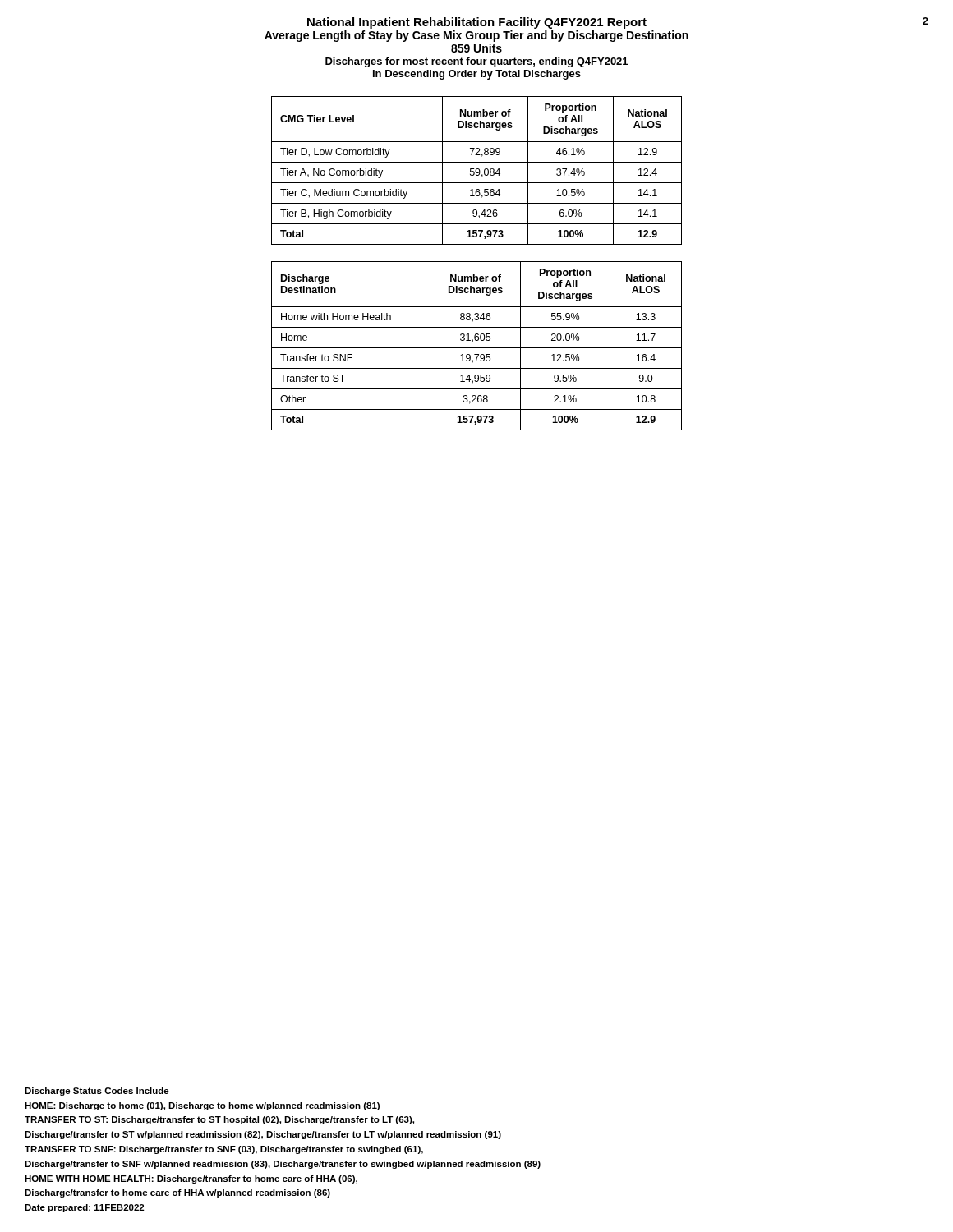Image resolution: width=953 pixels, height=1232 pixels.
Task: Click the title that begins "National Inpatient Rehabilitation Facility Q4FY2021 Report"
Action: click(476, 47)
